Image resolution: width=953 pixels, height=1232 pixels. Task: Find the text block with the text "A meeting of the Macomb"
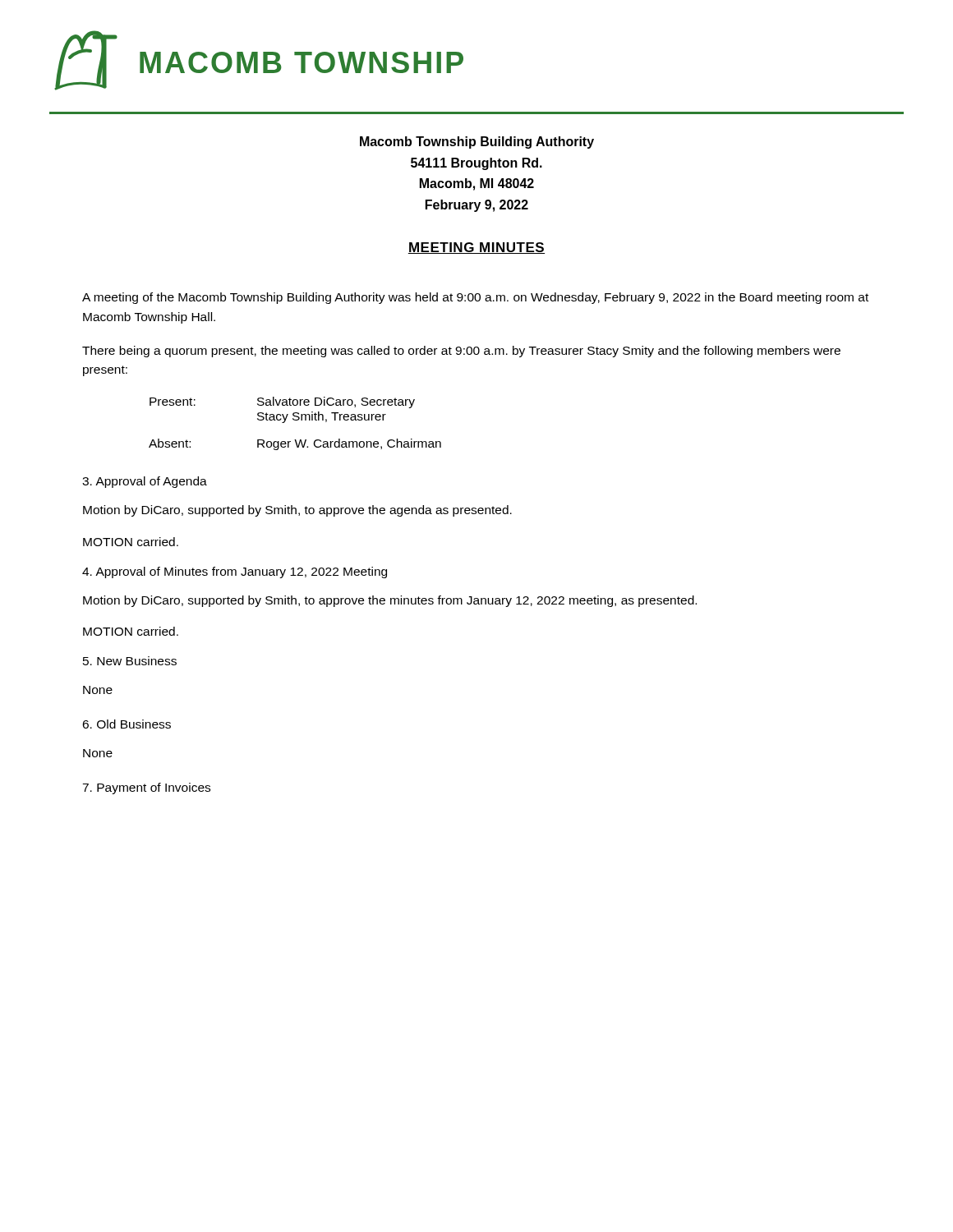[x=475, y=307]
